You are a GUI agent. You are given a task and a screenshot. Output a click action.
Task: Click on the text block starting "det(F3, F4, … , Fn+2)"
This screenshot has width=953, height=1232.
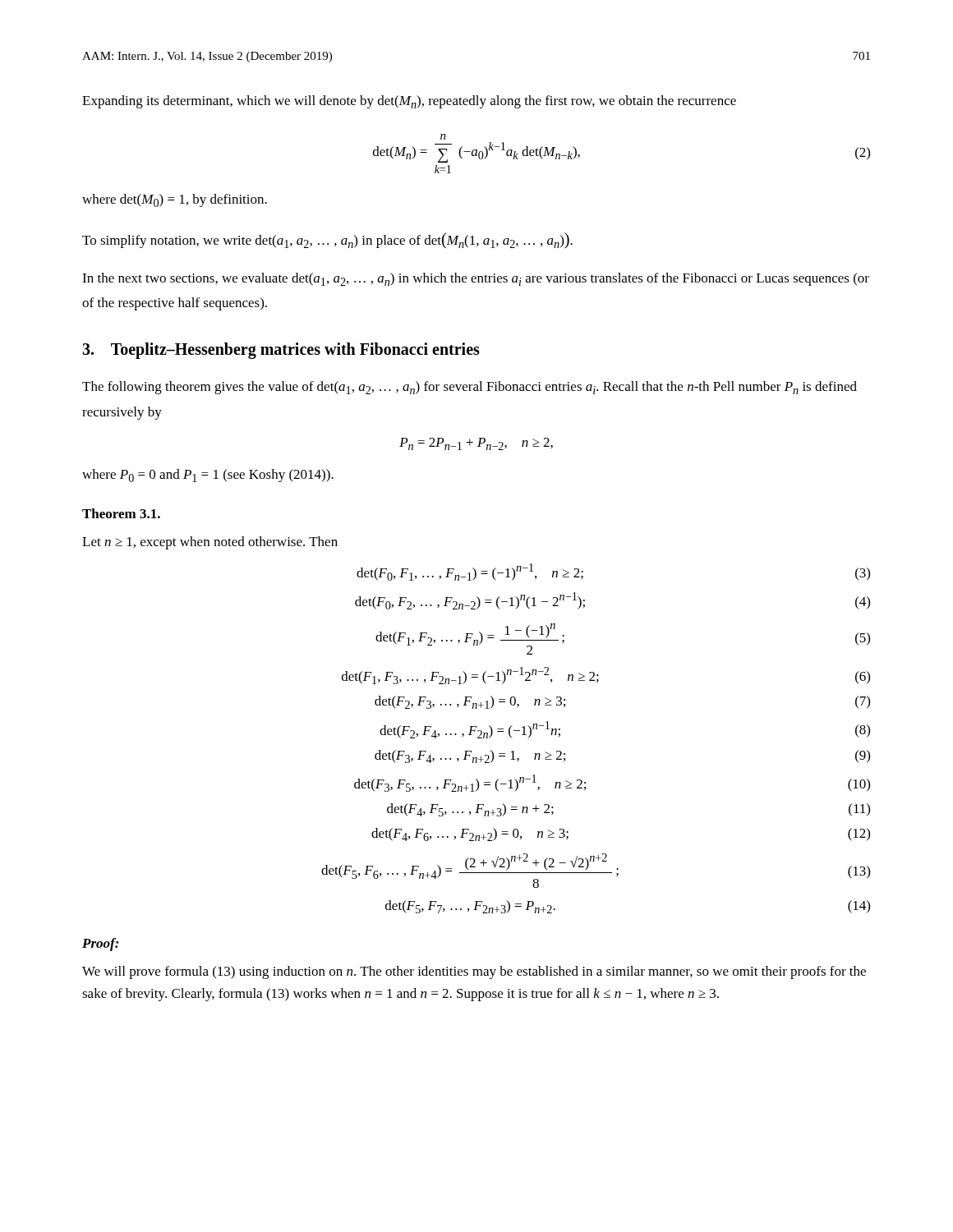pyautogui.click(x=493, y=757)
